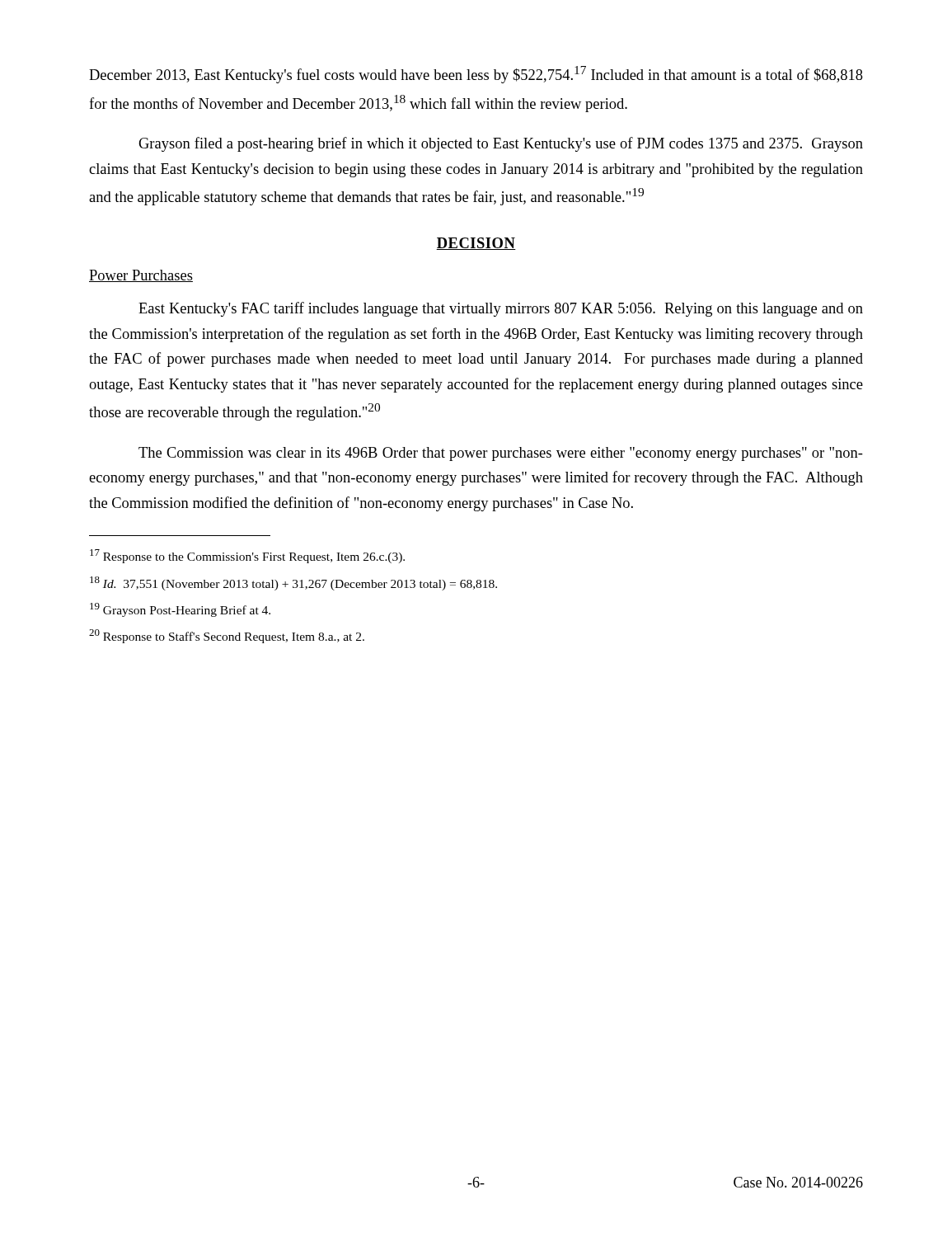Find the text block containing "East Kentucky's FAC tariff includes language that virtually"

point(476,361)
